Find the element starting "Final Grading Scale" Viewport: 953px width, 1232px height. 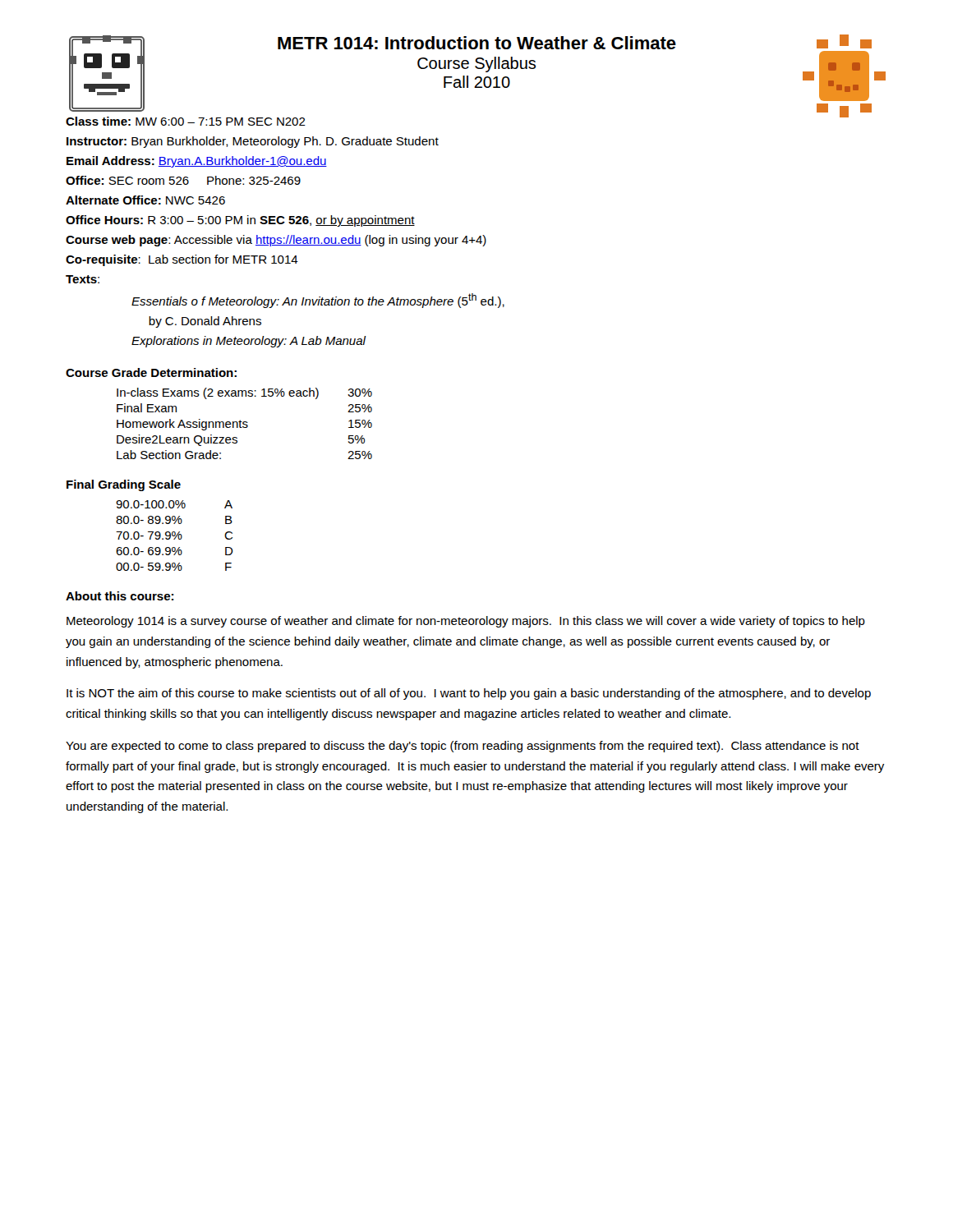pyautogui.click(x=123, y=484)
